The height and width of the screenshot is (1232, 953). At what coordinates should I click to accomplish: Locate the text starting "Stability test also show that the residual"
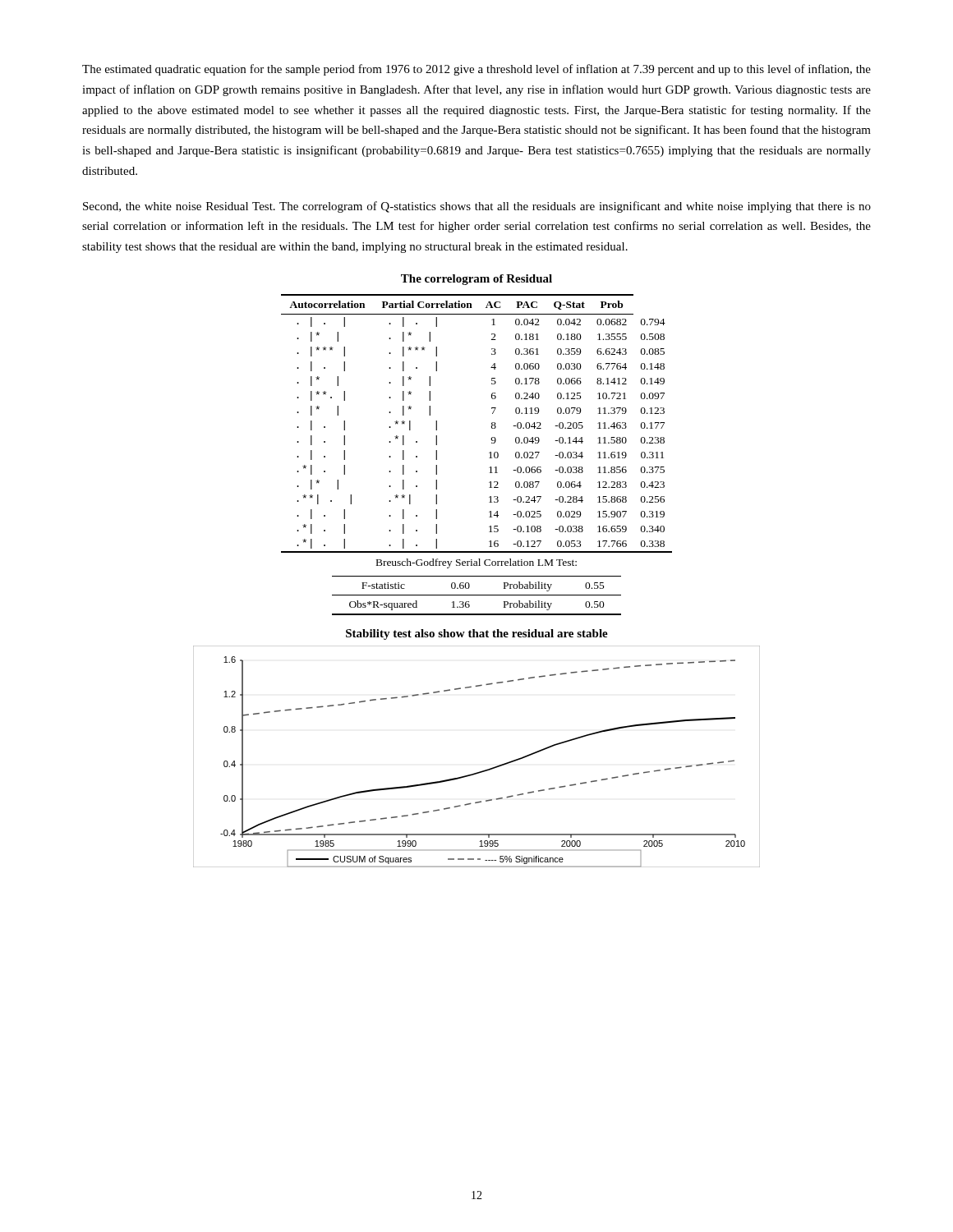476,633
